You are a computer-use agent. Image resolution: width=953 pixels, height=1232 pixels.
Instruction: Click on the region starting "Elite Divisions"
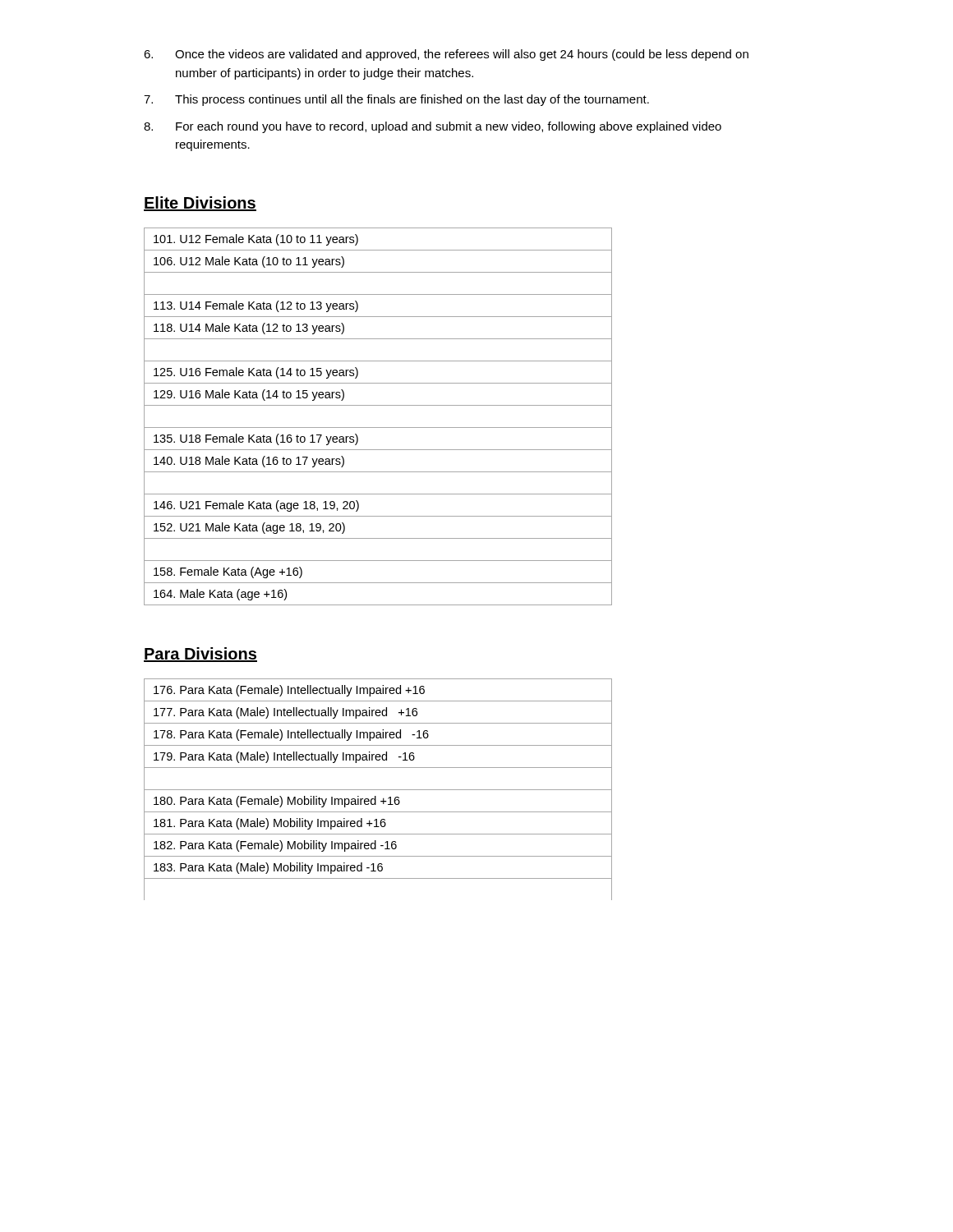point(200,202)
